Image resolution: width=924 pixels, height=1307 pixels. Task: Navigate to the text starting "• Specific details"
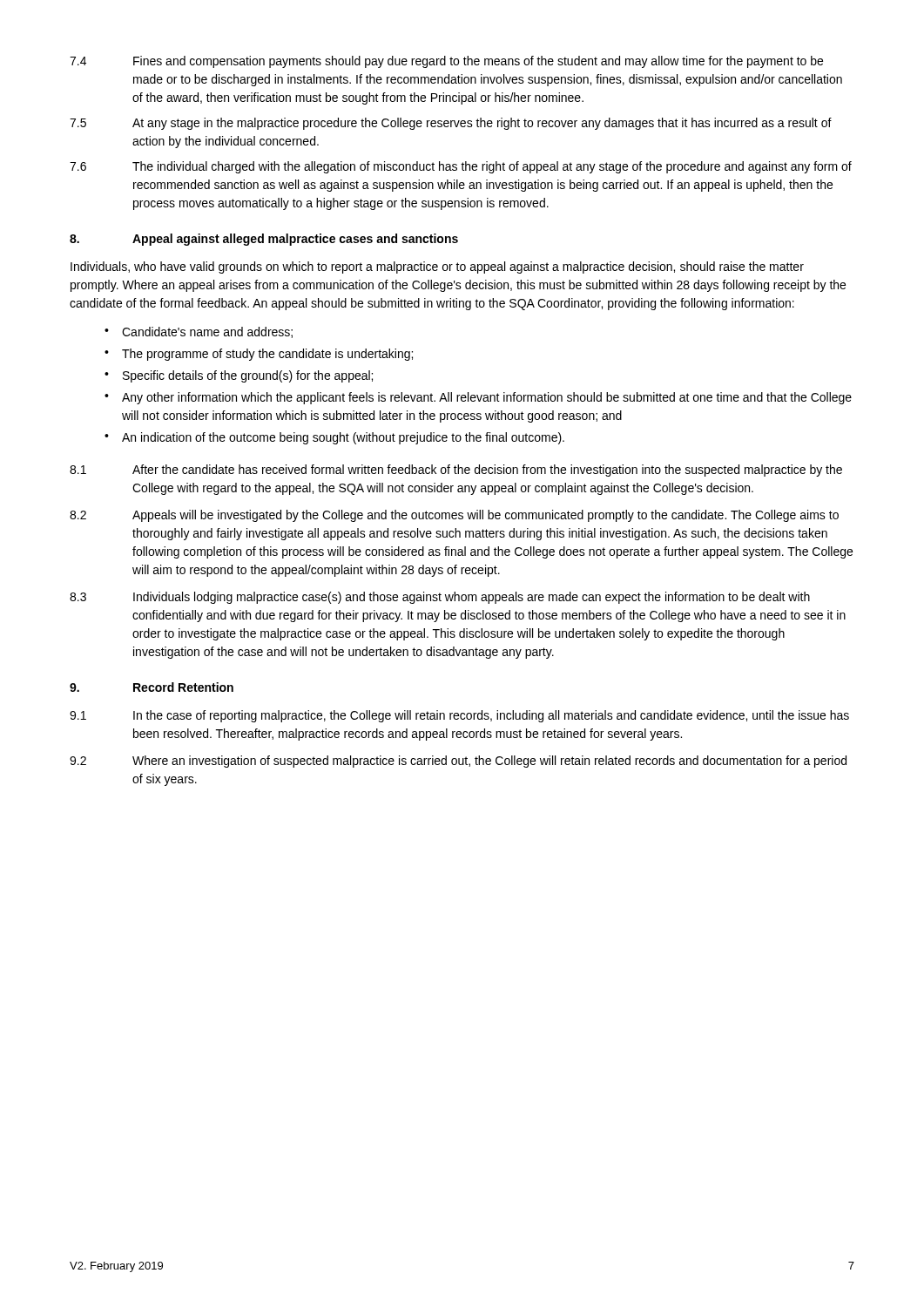click(x=239, y=376)
